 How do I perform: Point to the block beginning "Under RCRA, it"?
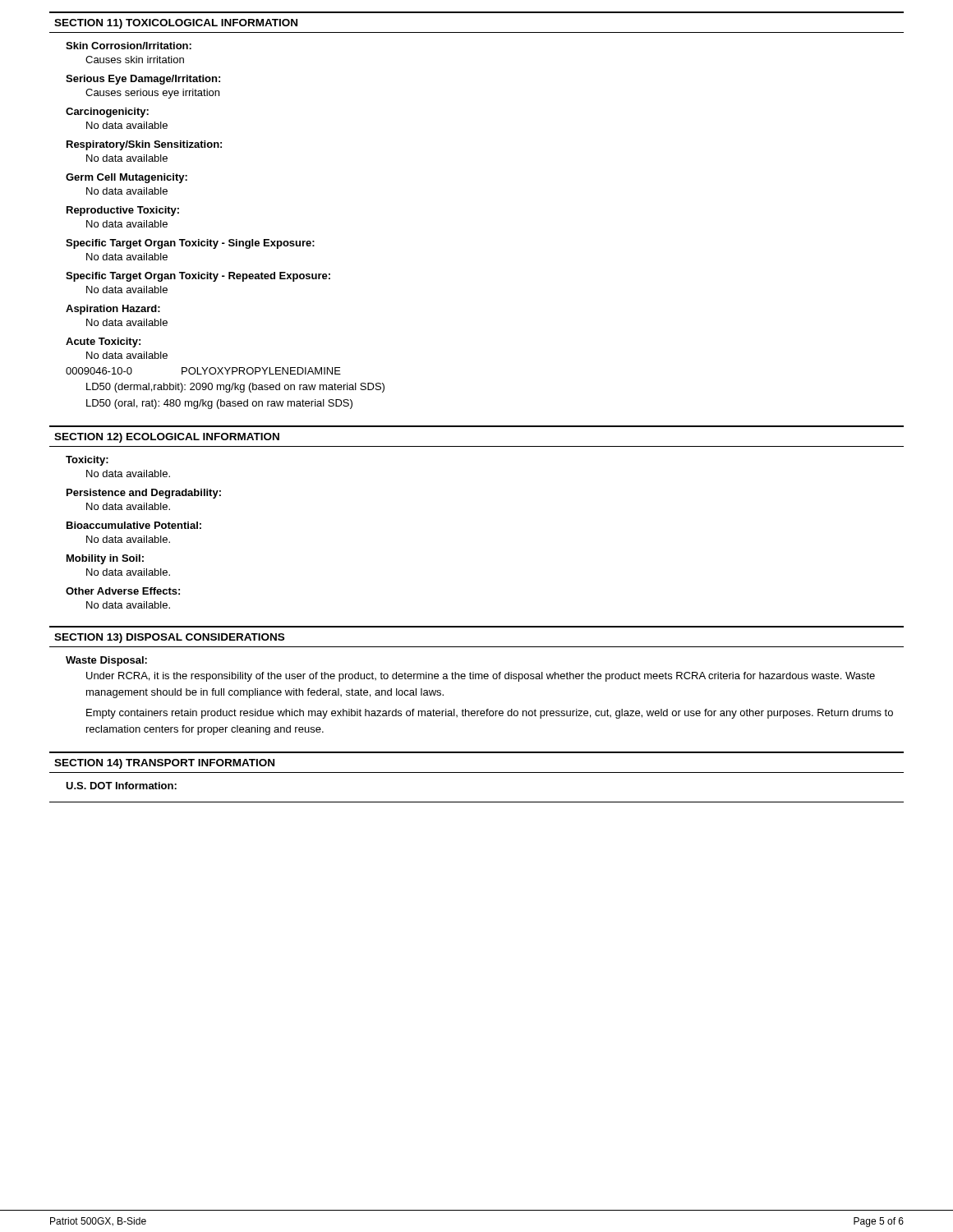tap(480, 684)
